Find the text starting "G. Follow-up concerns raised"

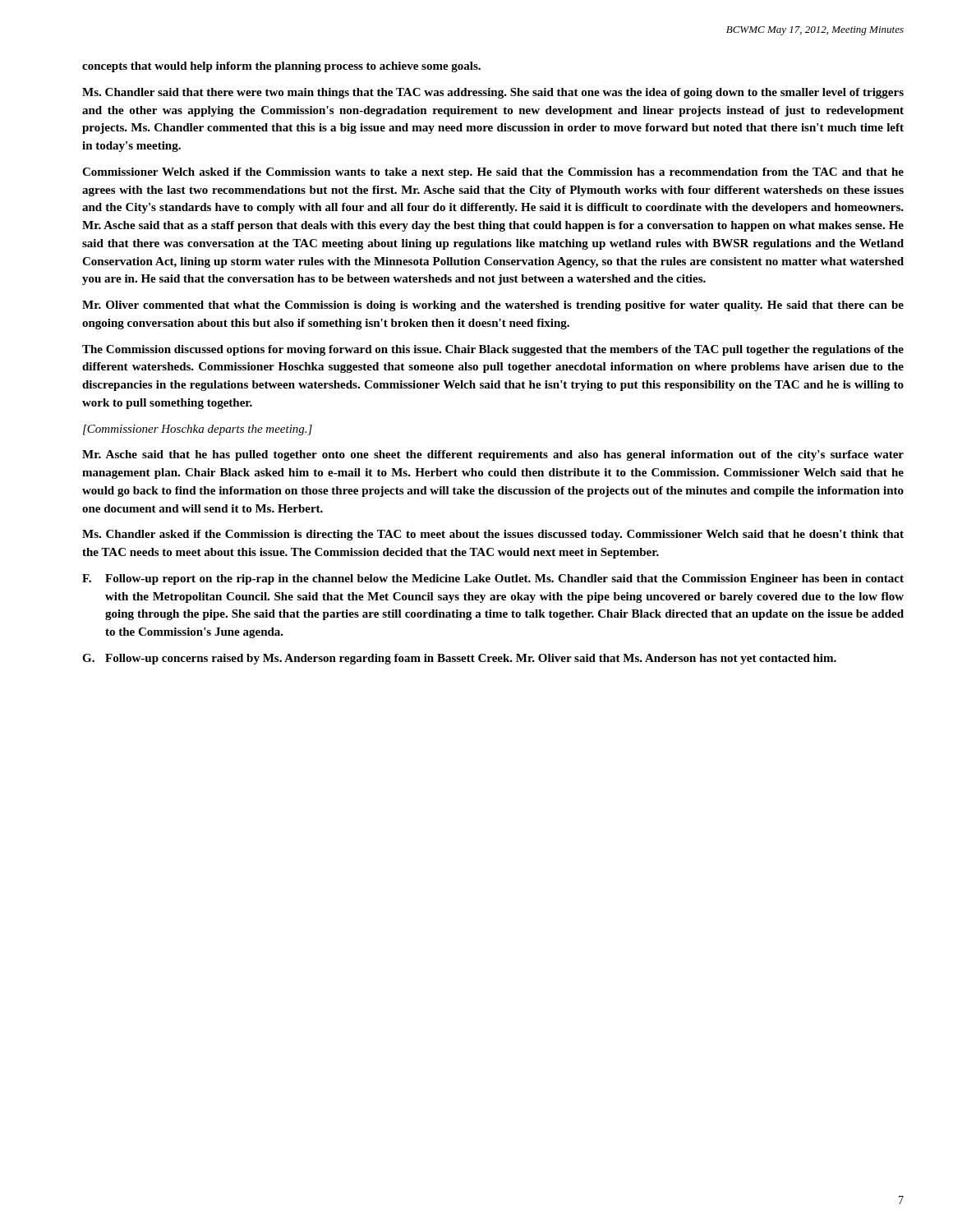[493, 658]
